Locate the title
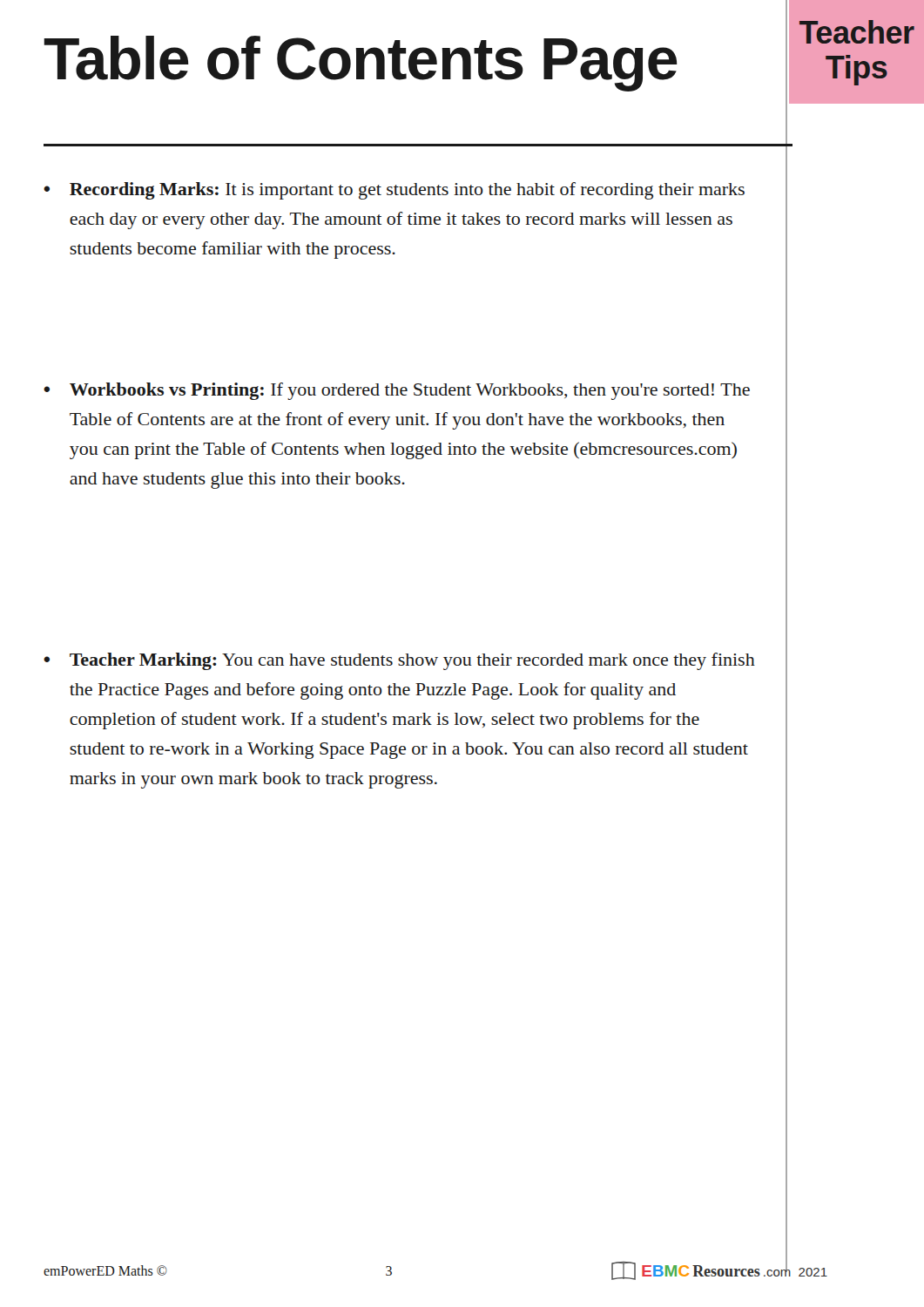 (x=401, y=58)
